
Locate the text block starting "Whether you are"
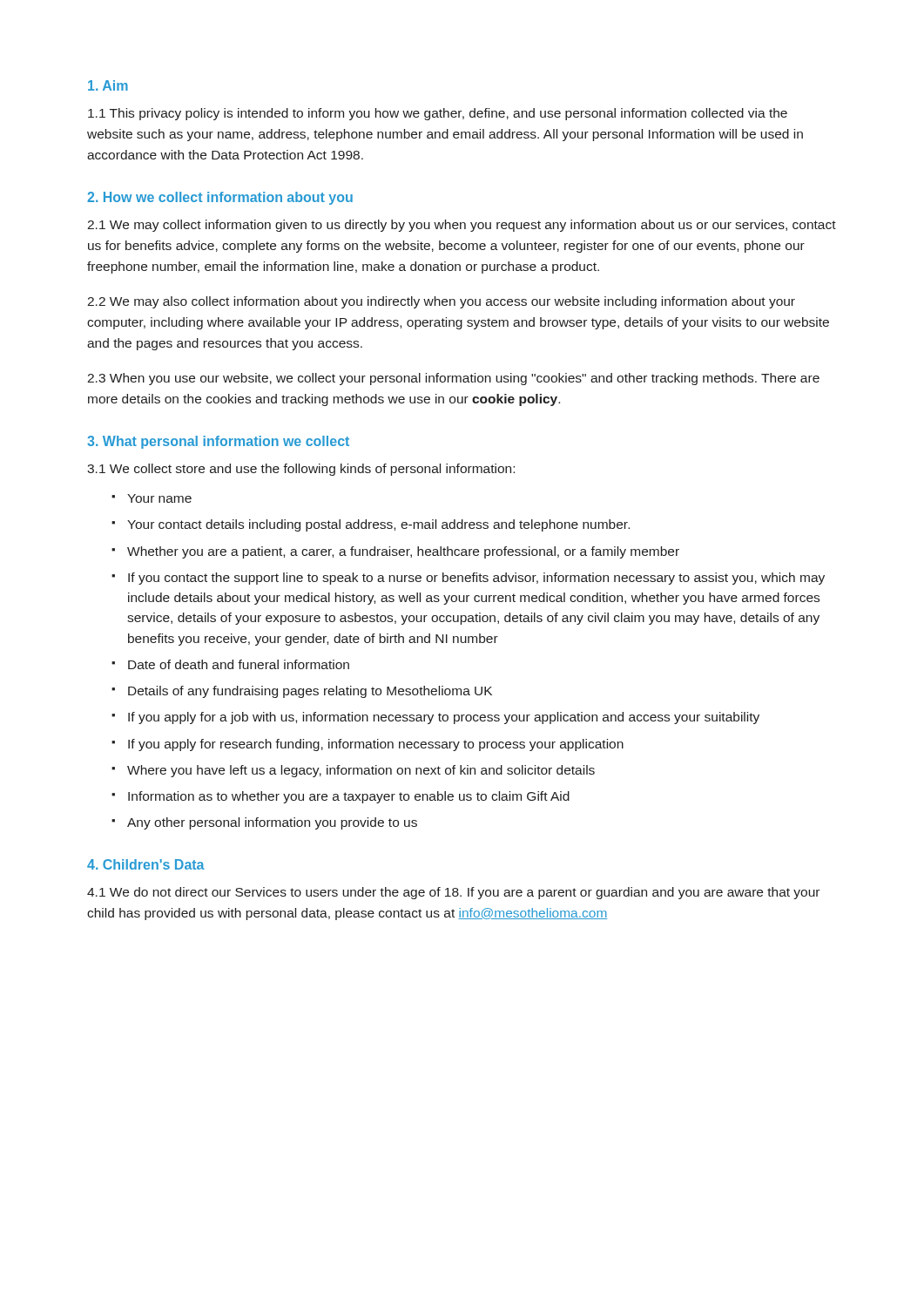pos(403,551)
